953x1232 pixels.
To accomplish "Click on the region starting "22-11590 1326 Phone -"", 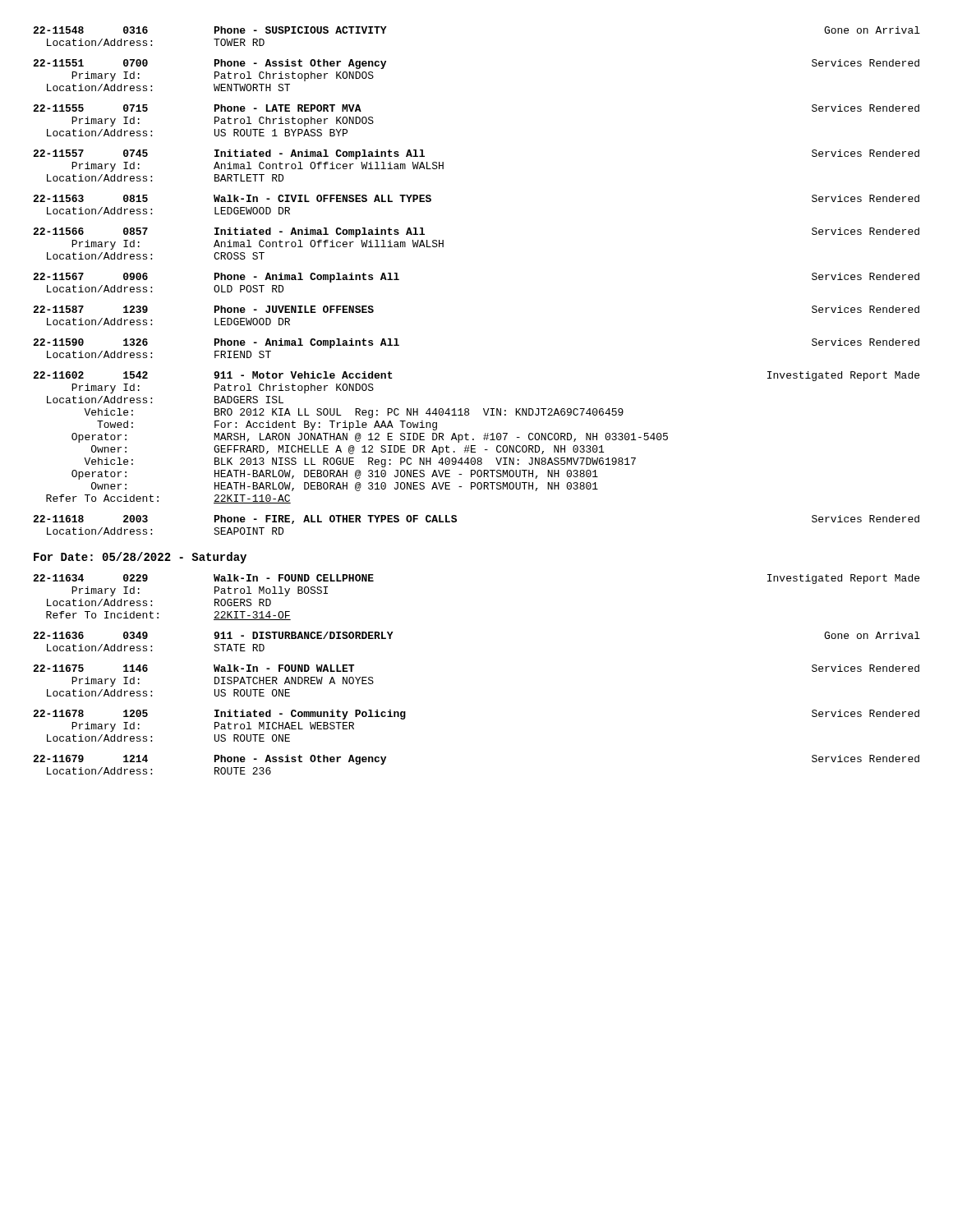I will tap(55, 343).
